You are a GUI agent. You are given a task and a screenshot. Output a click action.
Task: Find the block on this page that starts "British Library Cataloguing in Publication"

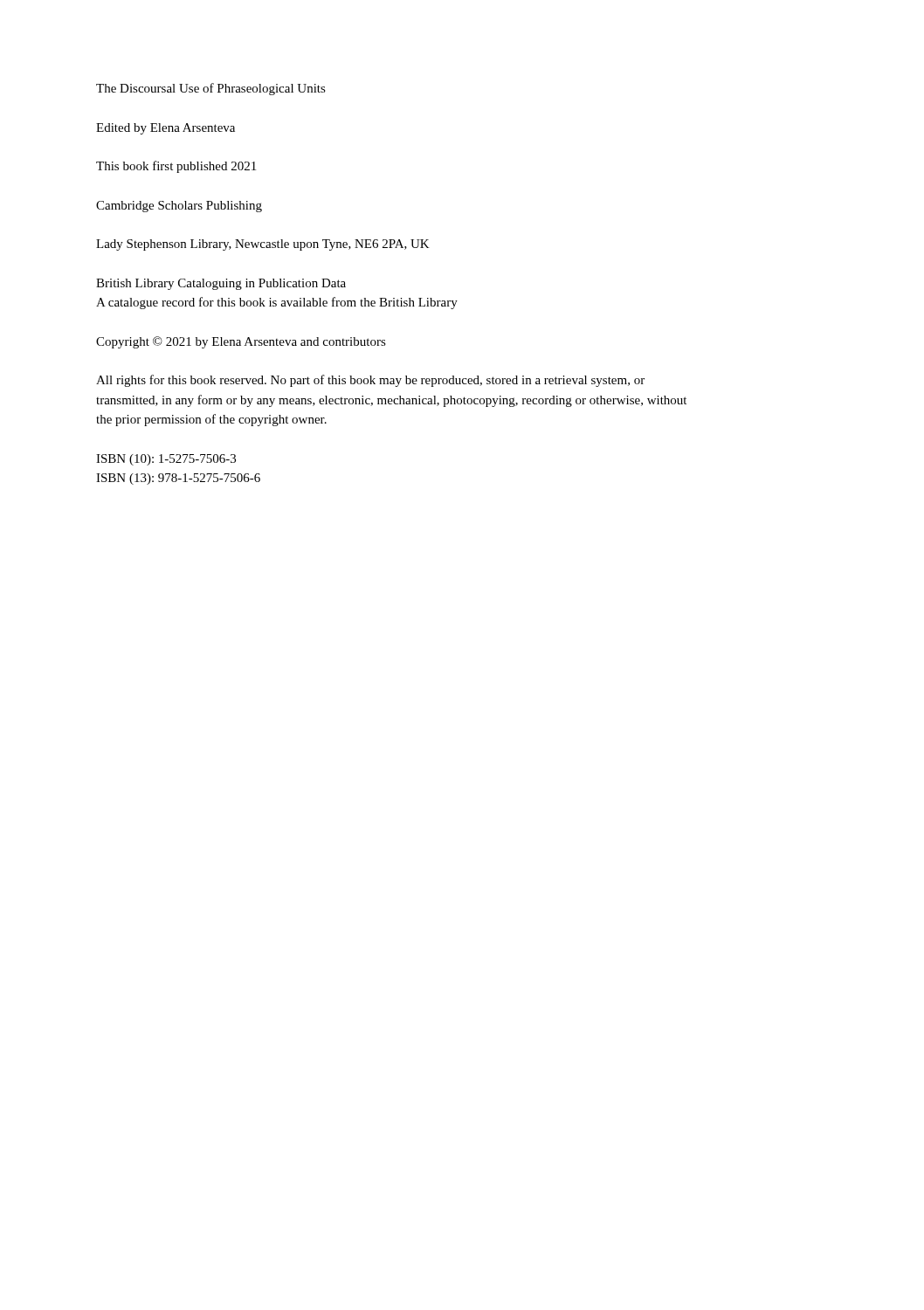click(277, 292)
